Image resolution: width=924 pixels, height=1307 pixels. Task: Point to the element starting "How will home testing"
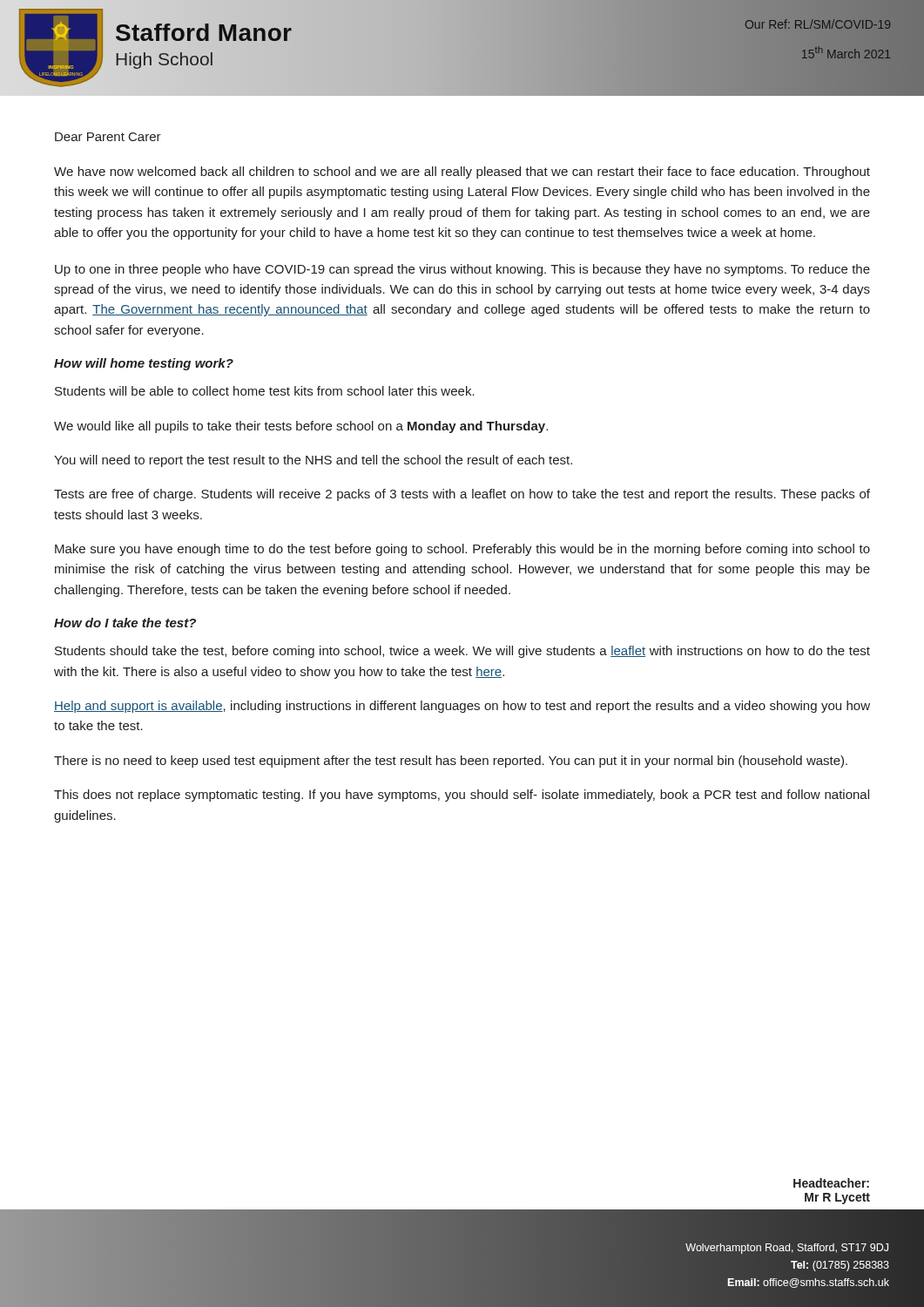[x=144, y=363]
